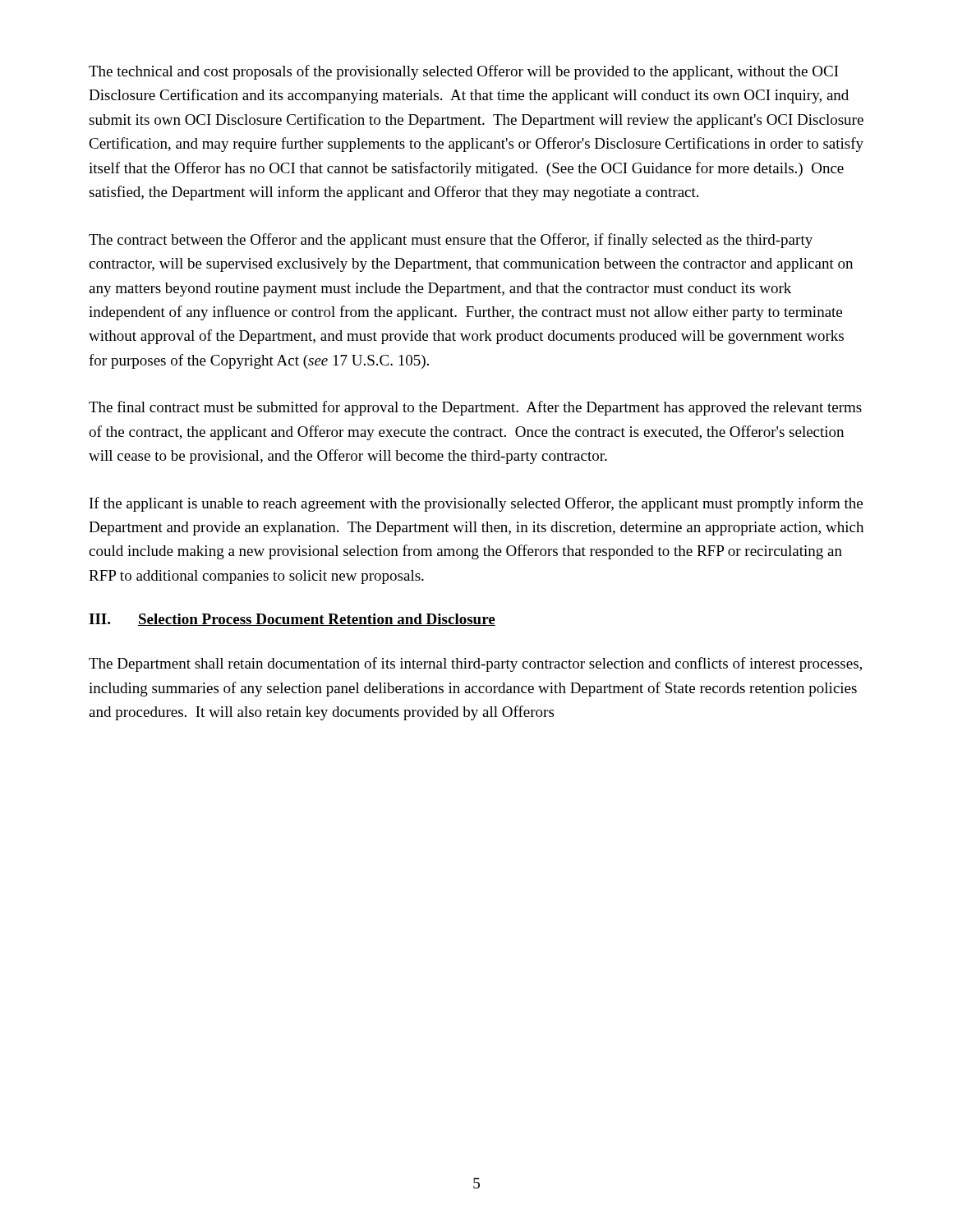
Task: Navigate to the block starting "The Department shall retain documentation"
Action: coord(476,688)
